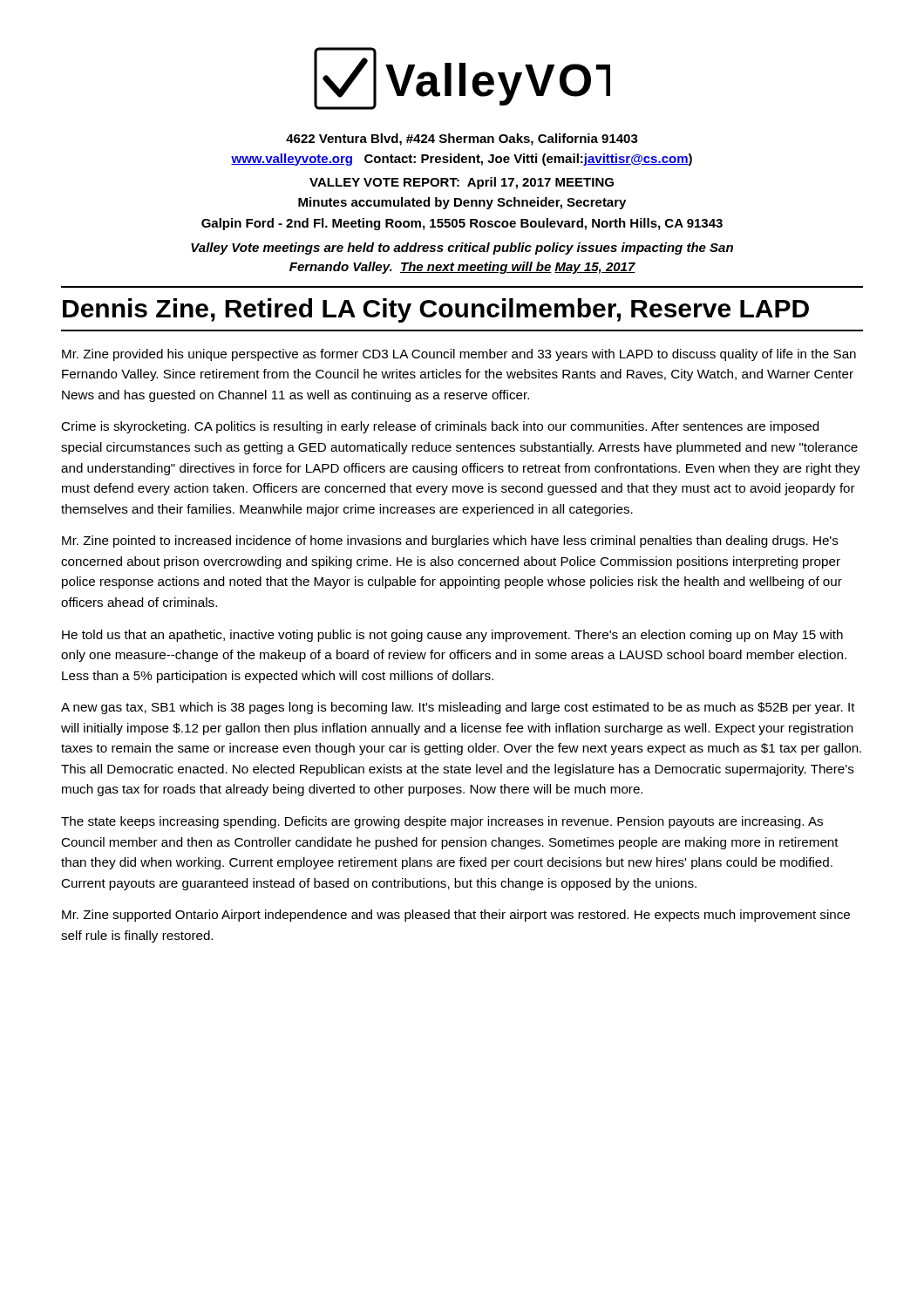Click on the text block starting "Mr. Zine supported Ontario Airport independence"
924x1308 pixels.
[x=456, y=925]
